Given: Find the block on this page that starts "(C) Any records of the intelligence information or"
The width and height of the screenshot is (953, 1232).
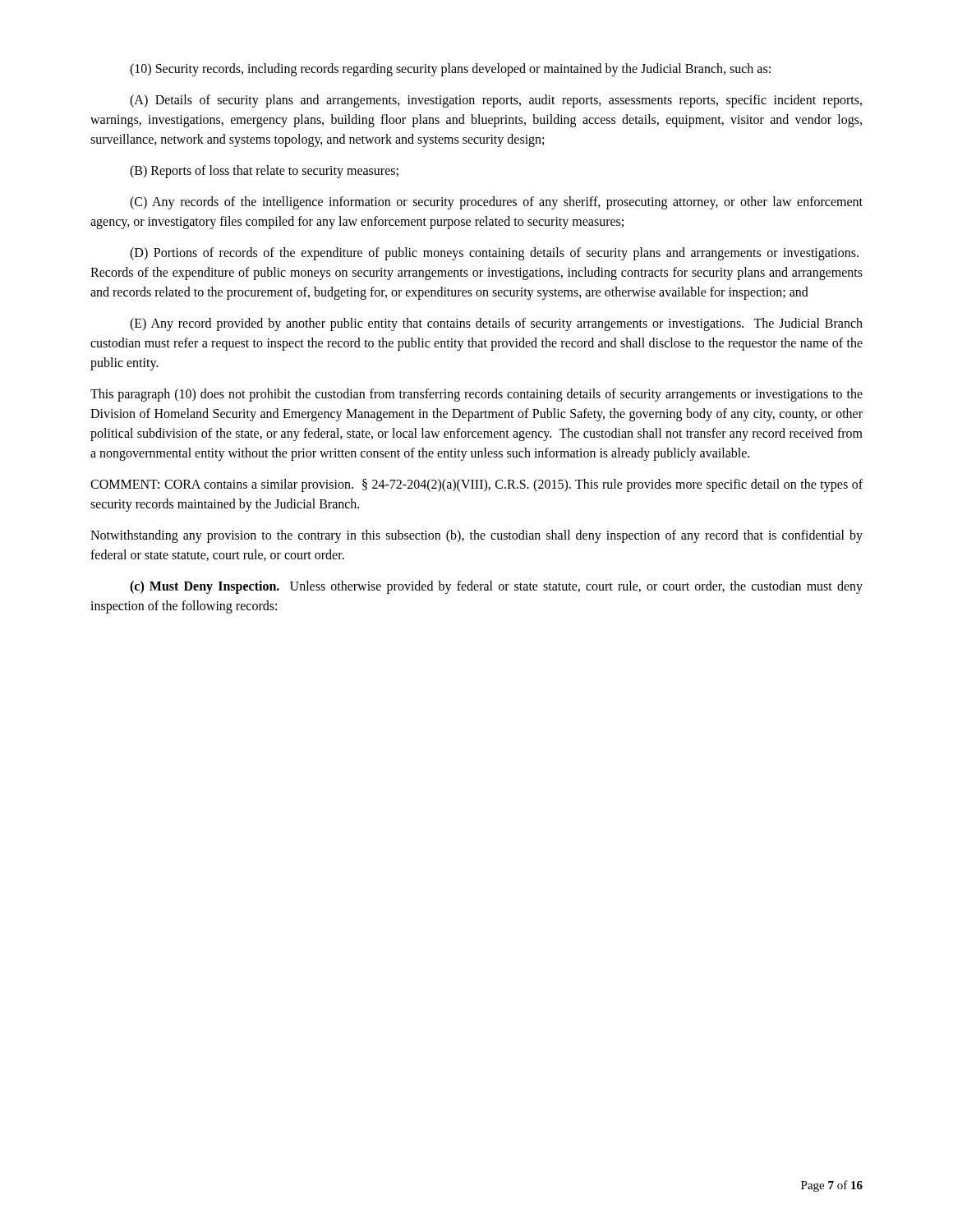Looking at the screenshot, I should [x=476, y=211].
